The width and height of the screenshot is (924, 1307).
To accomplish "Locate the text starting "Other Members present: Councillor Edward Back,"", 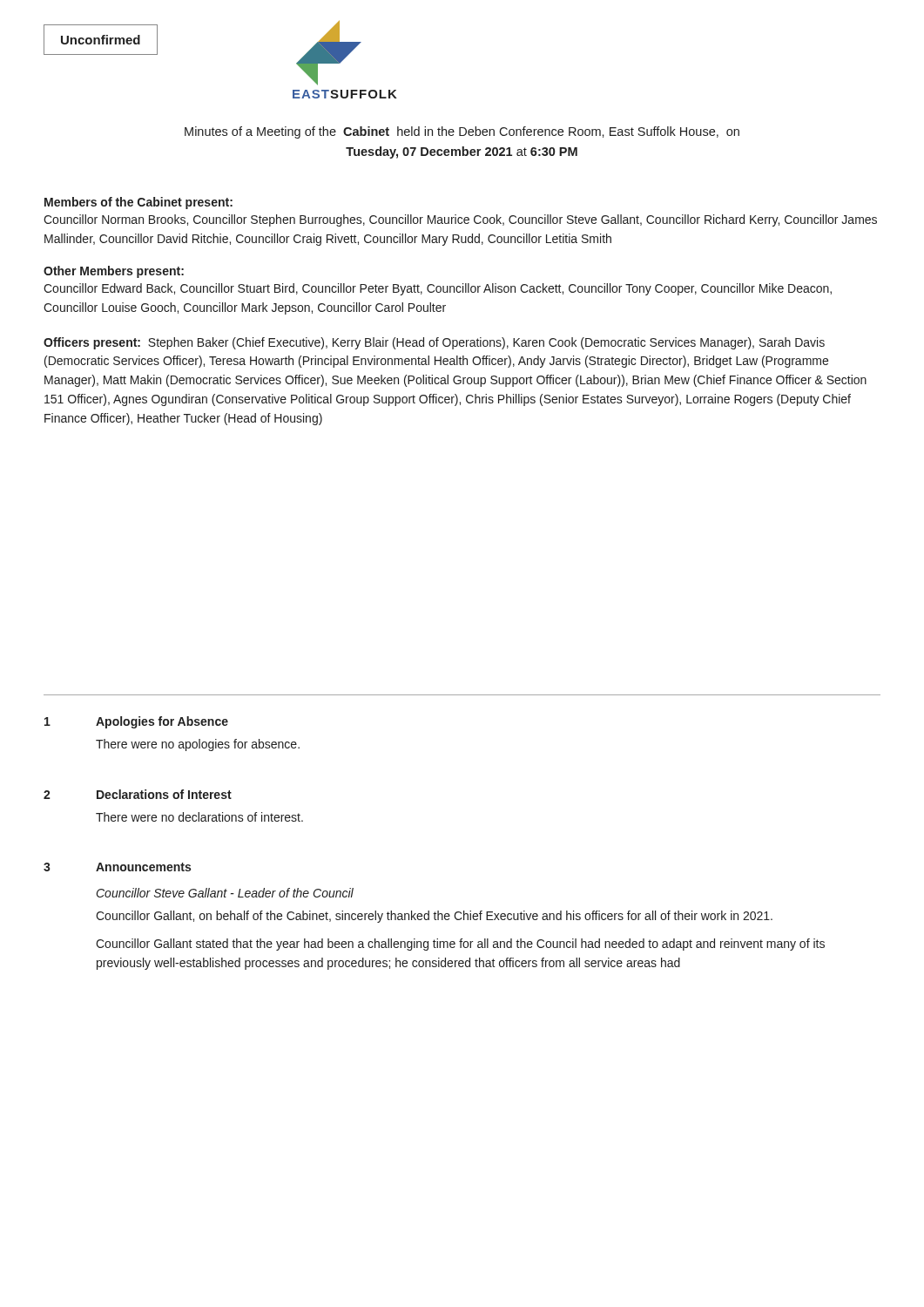I will pos(462,291).
